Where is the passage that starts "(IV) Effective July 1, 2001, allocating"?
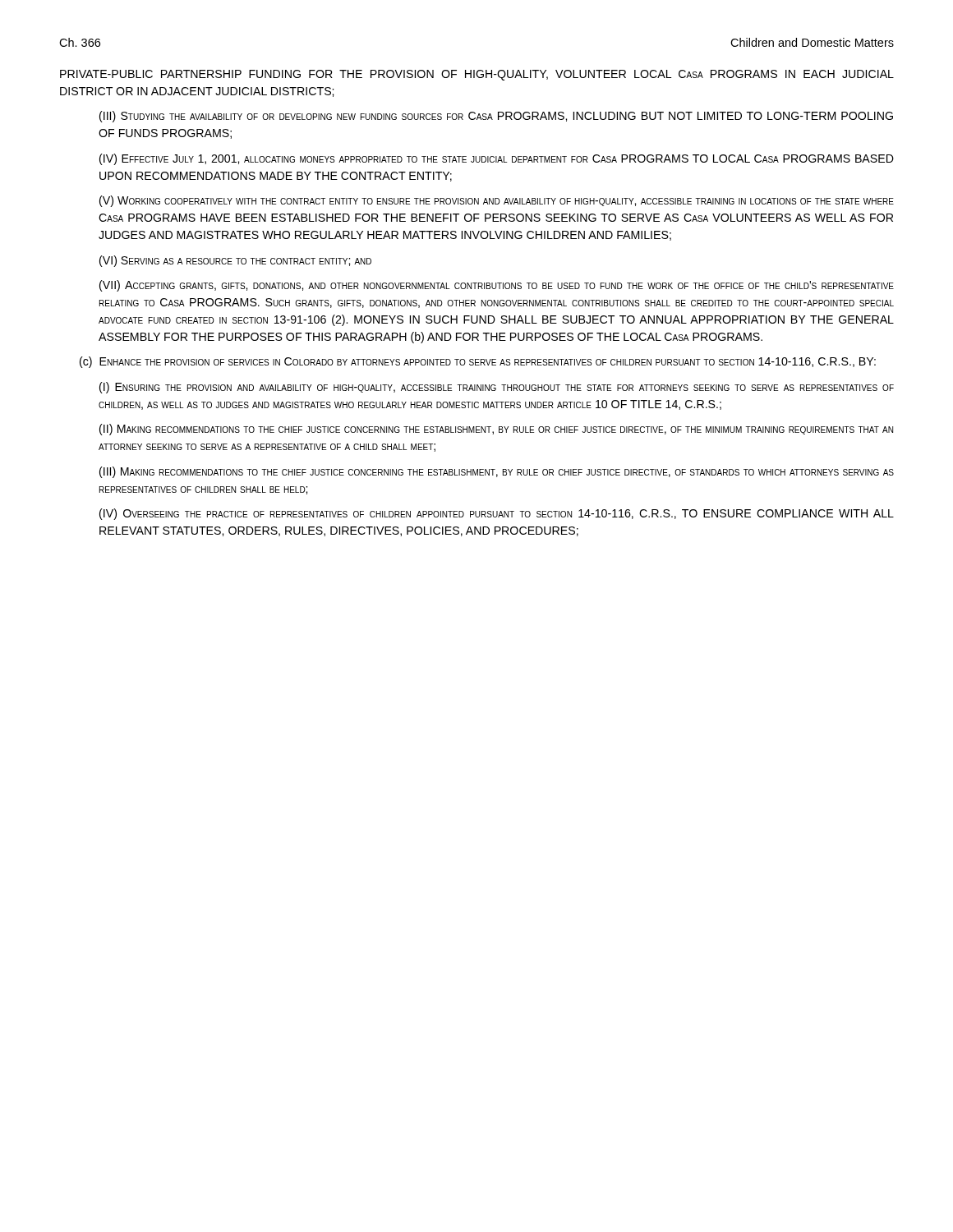Screen dimensions: 1232x953 496,167
